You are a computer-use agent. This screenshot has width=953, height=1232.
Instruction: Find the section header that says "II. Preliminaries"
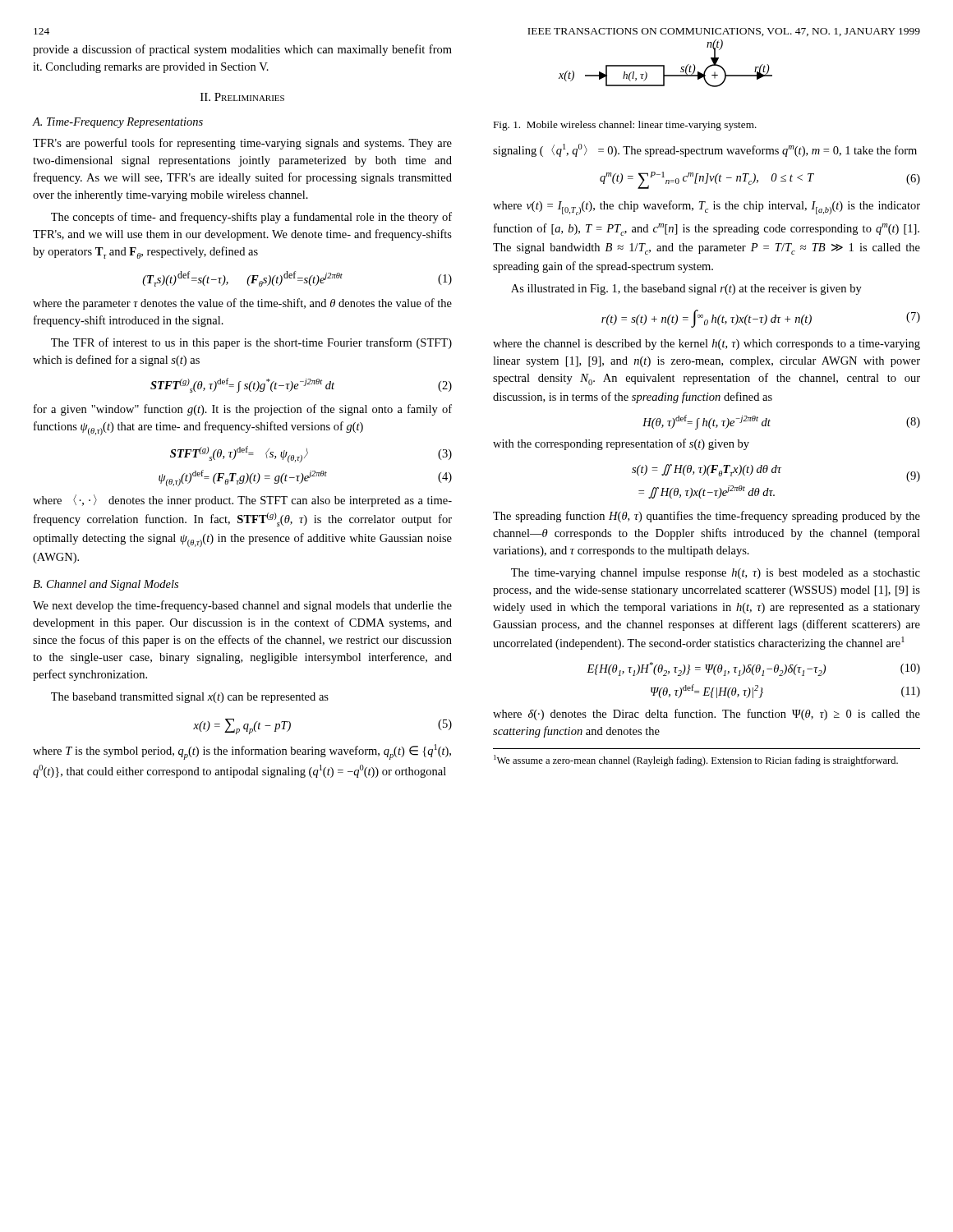click(242, 97)
